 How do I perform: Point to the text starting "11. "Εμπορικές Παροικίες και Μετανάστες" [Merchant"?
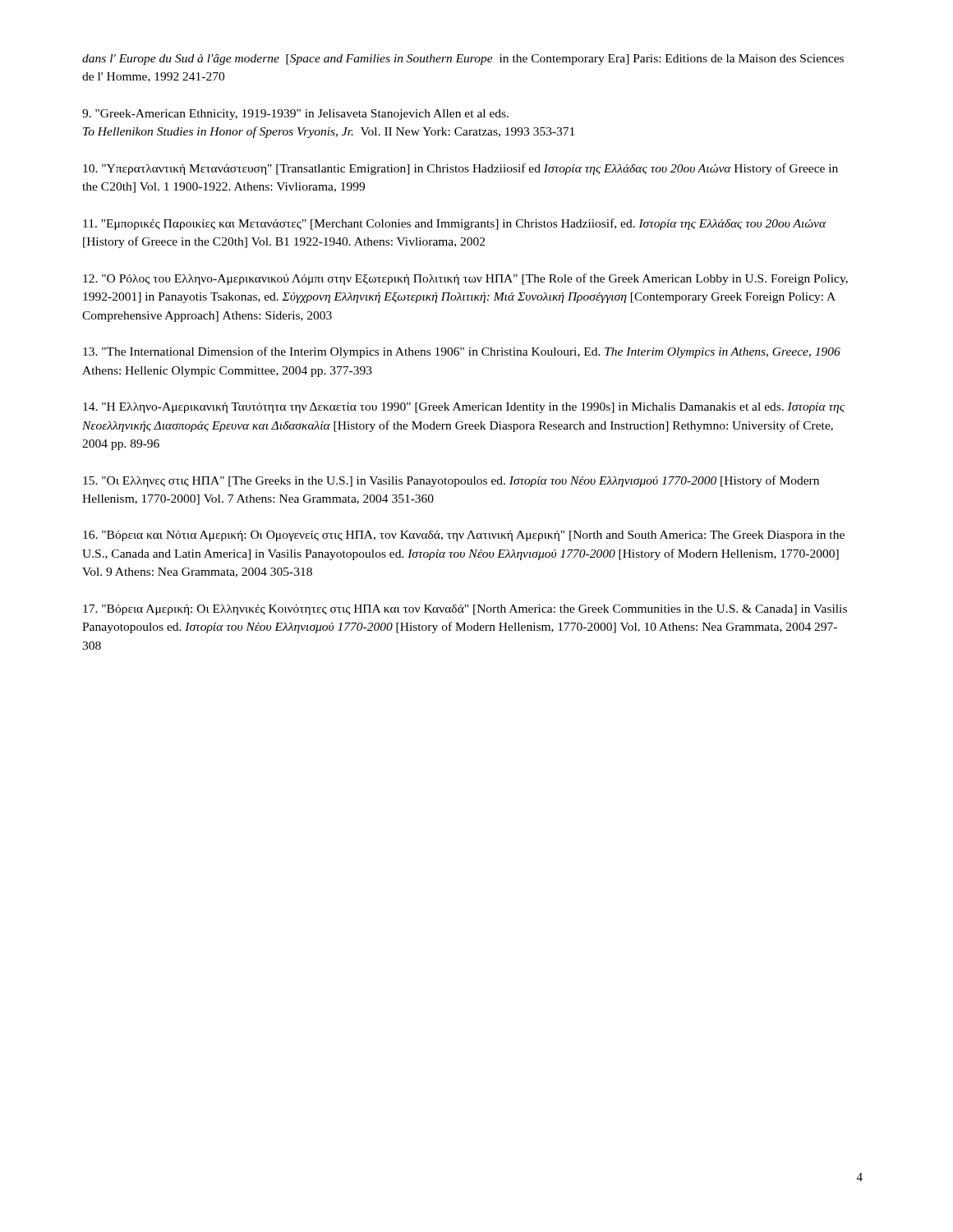(456, 232)
